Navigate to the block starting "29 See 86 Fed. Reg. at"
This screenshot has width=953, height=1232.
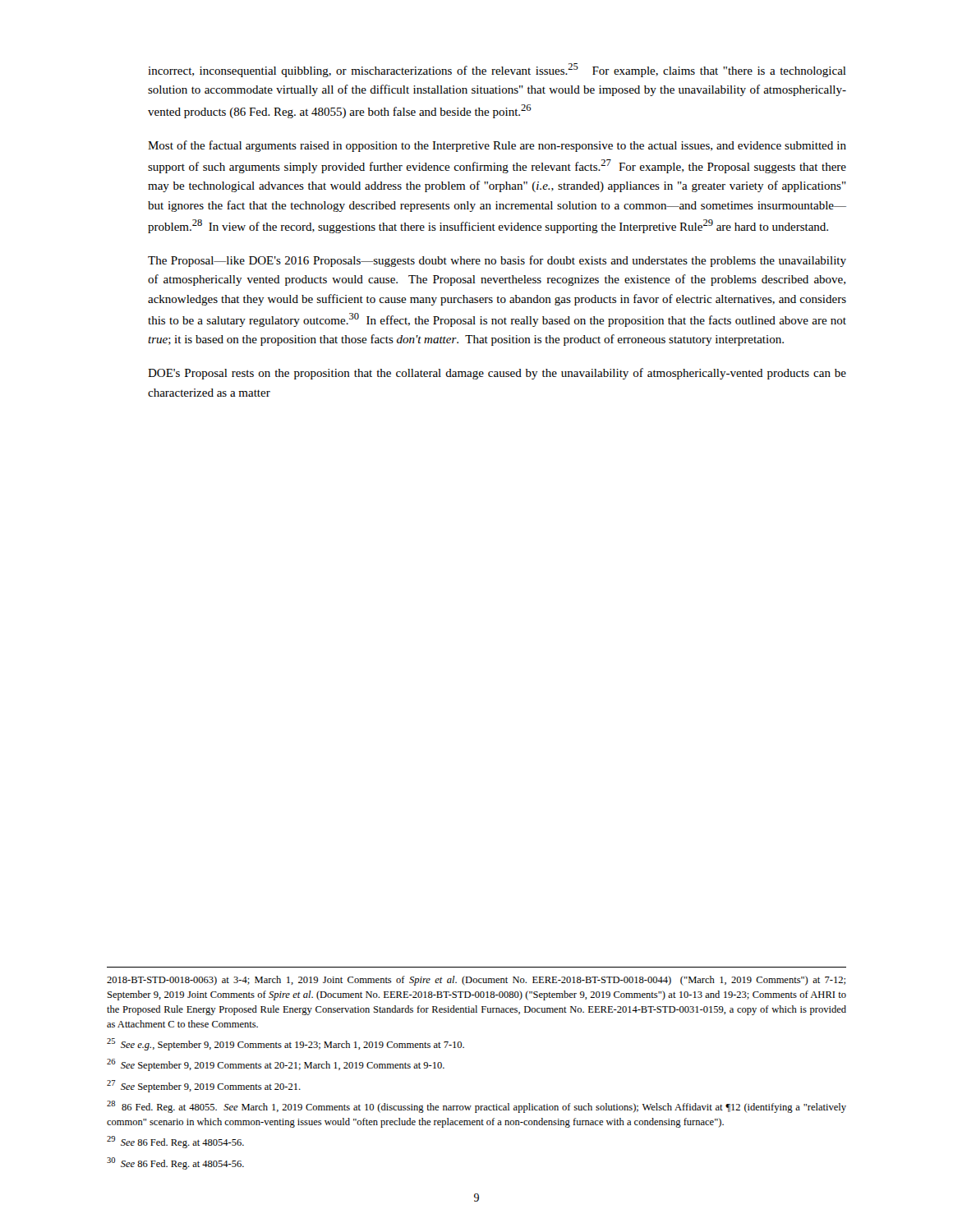click(176, 1142)
